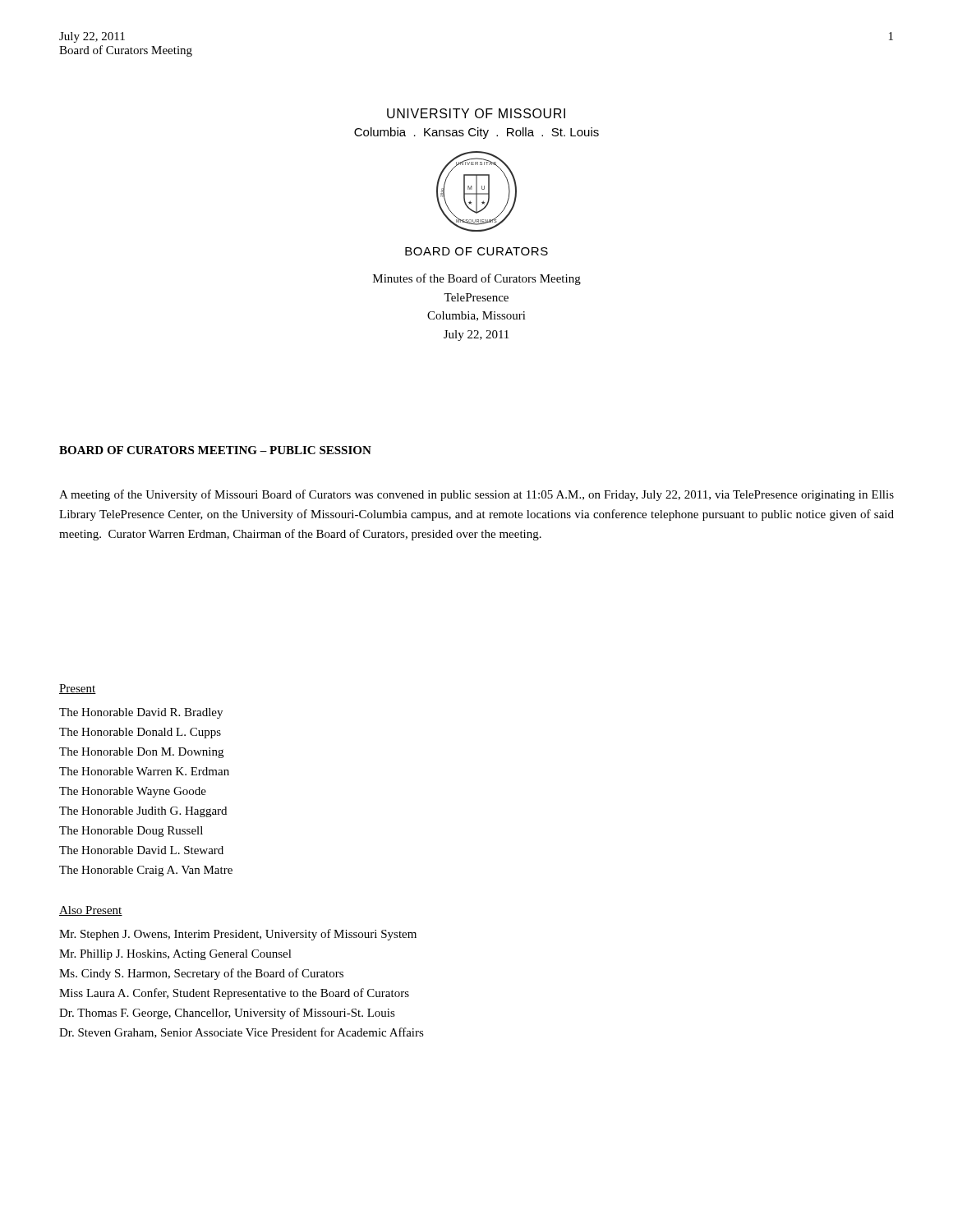Navigate to the element starting "The Honorable Don M. Downing"
This screenshot has width=953, height=1232.
click(141, 752)
